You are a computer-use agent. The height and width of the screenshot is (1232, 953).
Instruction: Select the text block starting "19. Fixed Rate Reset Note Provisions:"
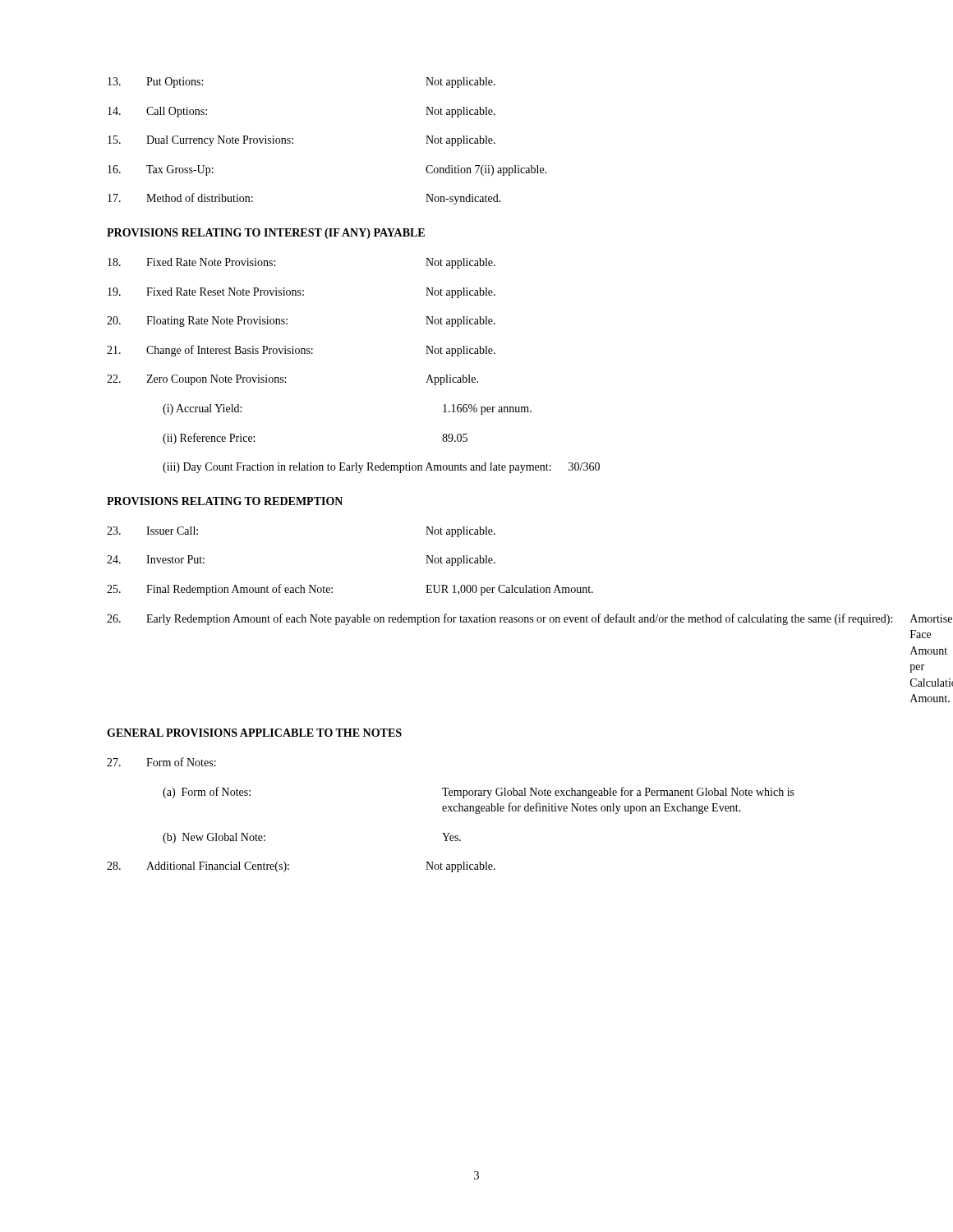[x=476, y=292]
